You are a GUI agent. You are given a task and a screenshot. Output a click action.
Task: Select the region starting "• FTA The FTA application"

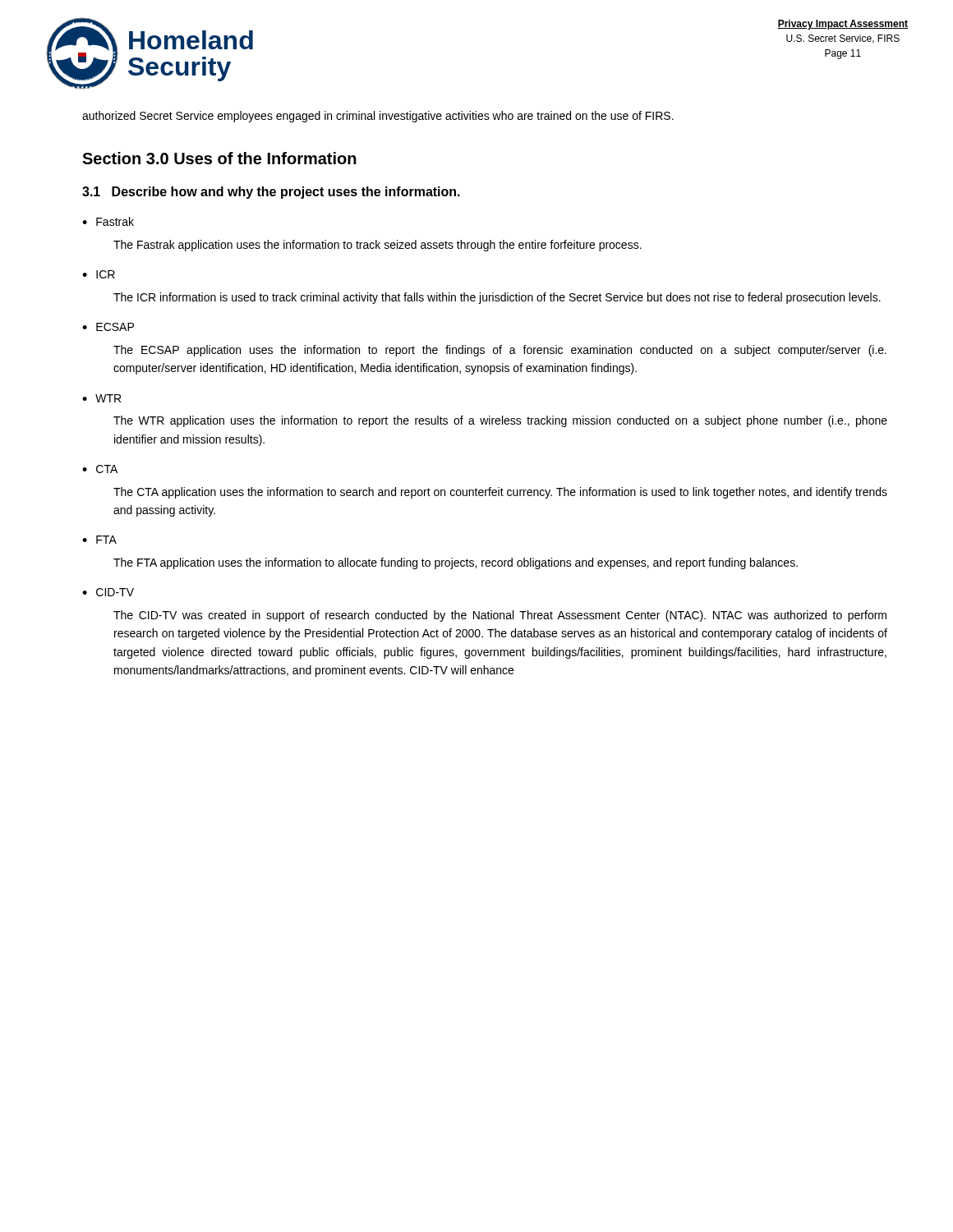pyautogui.click(x=485, y=552)
